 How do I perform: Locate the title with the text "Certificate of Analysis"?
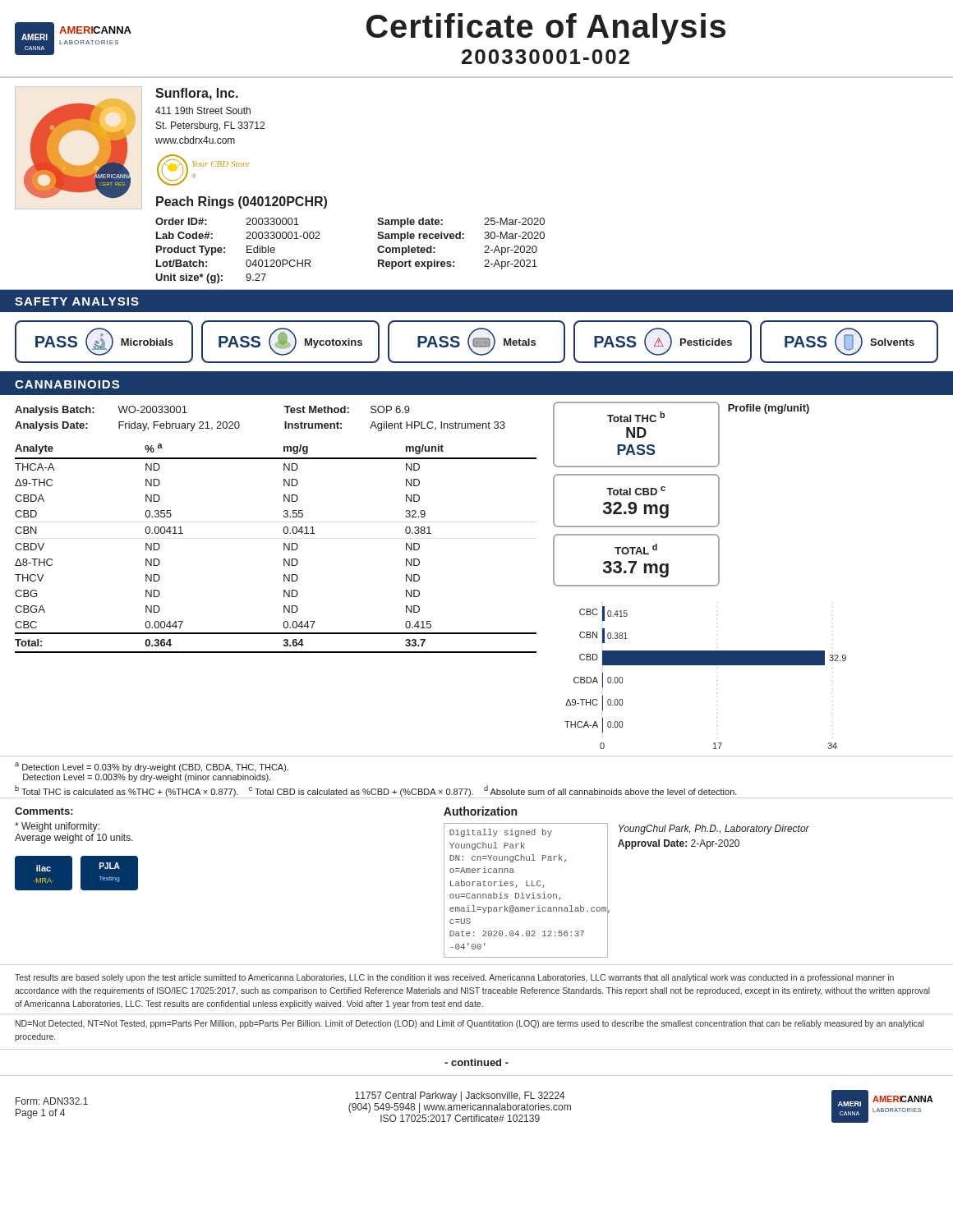546,39
